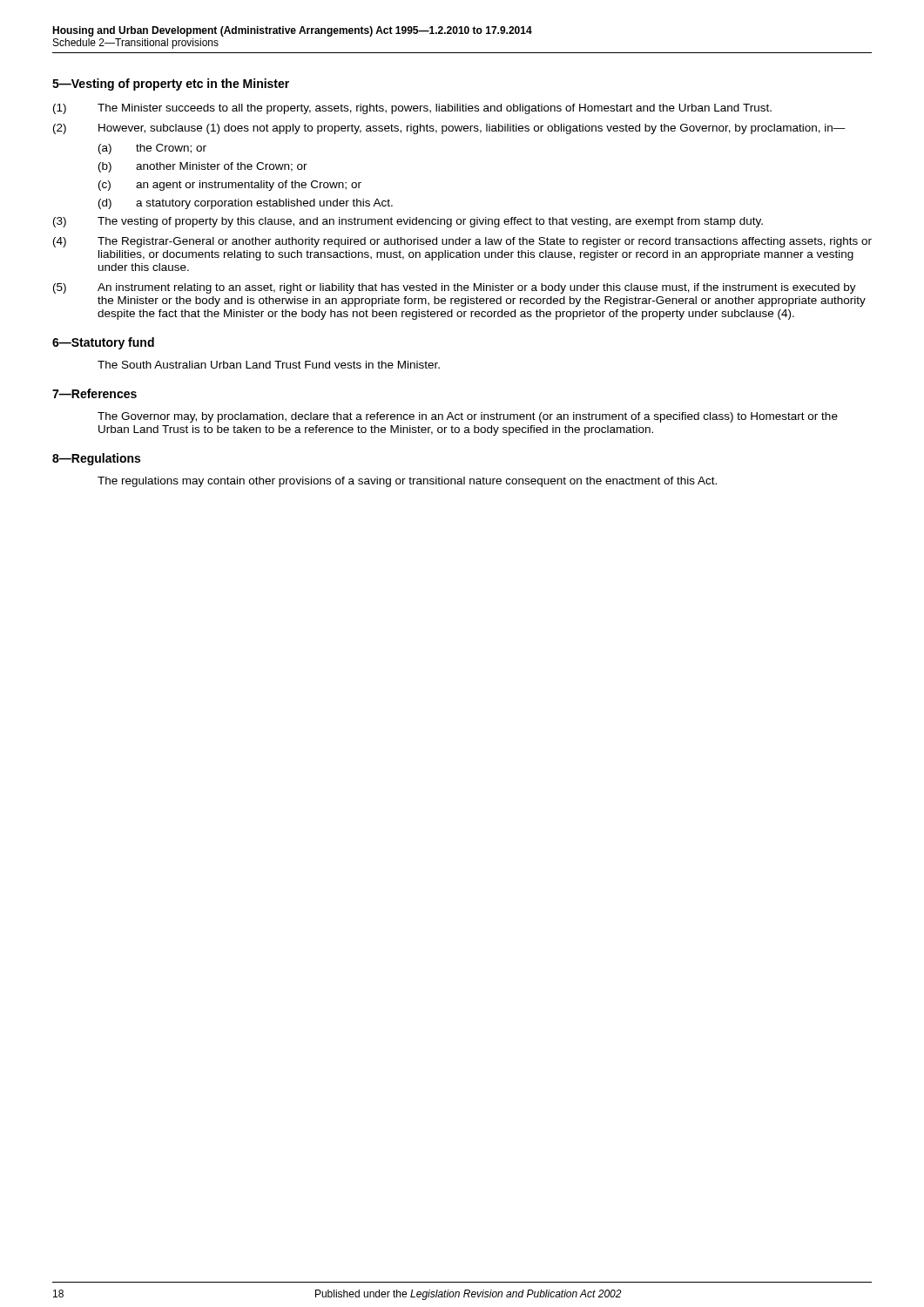Point to the section header beginning "5—Vesting of property etc"
The width and height of the screenshot is (924, 1307).
click(x=171, y=84)
